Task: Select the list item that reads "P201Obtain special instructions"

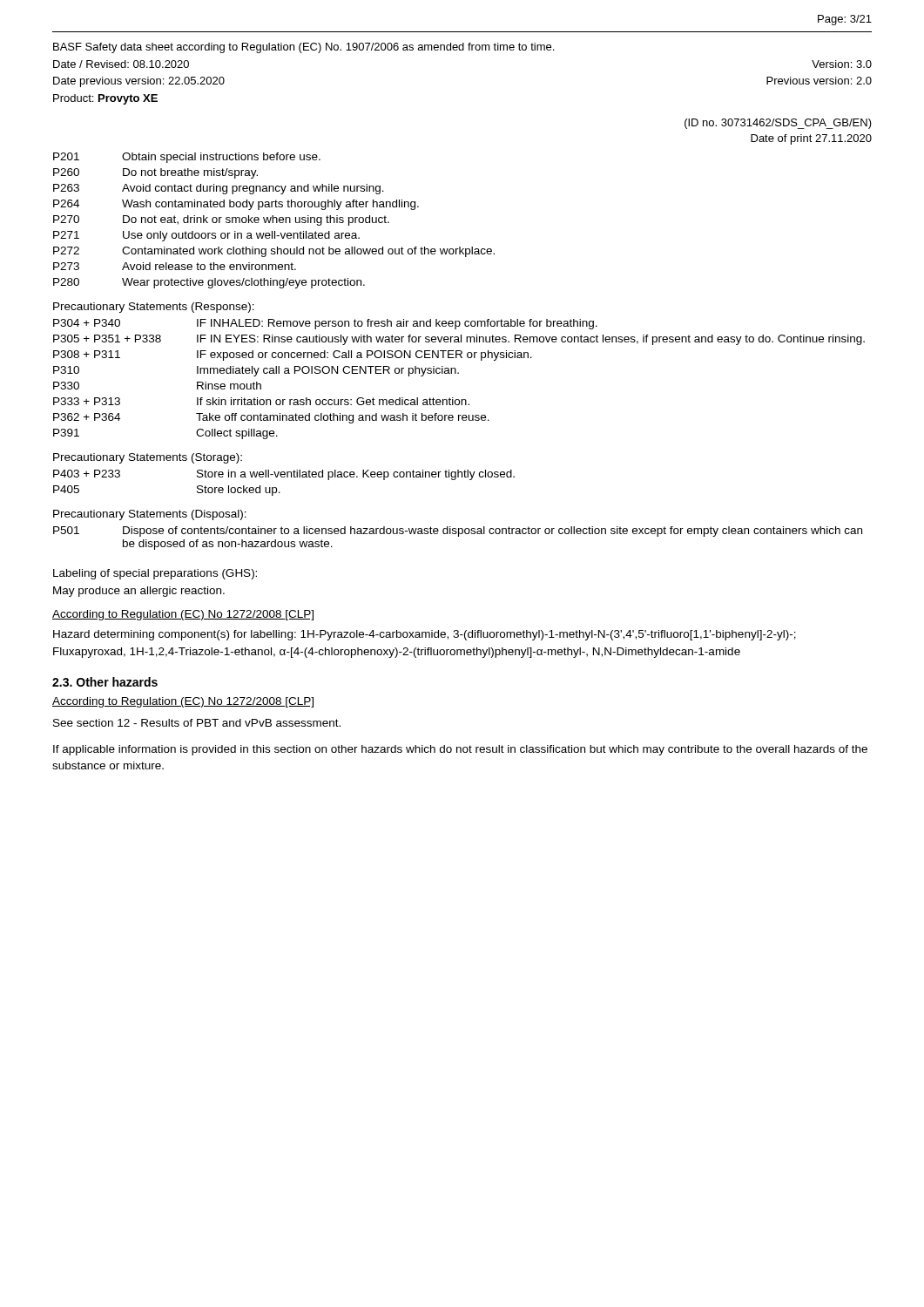Action: coord(187,158)
